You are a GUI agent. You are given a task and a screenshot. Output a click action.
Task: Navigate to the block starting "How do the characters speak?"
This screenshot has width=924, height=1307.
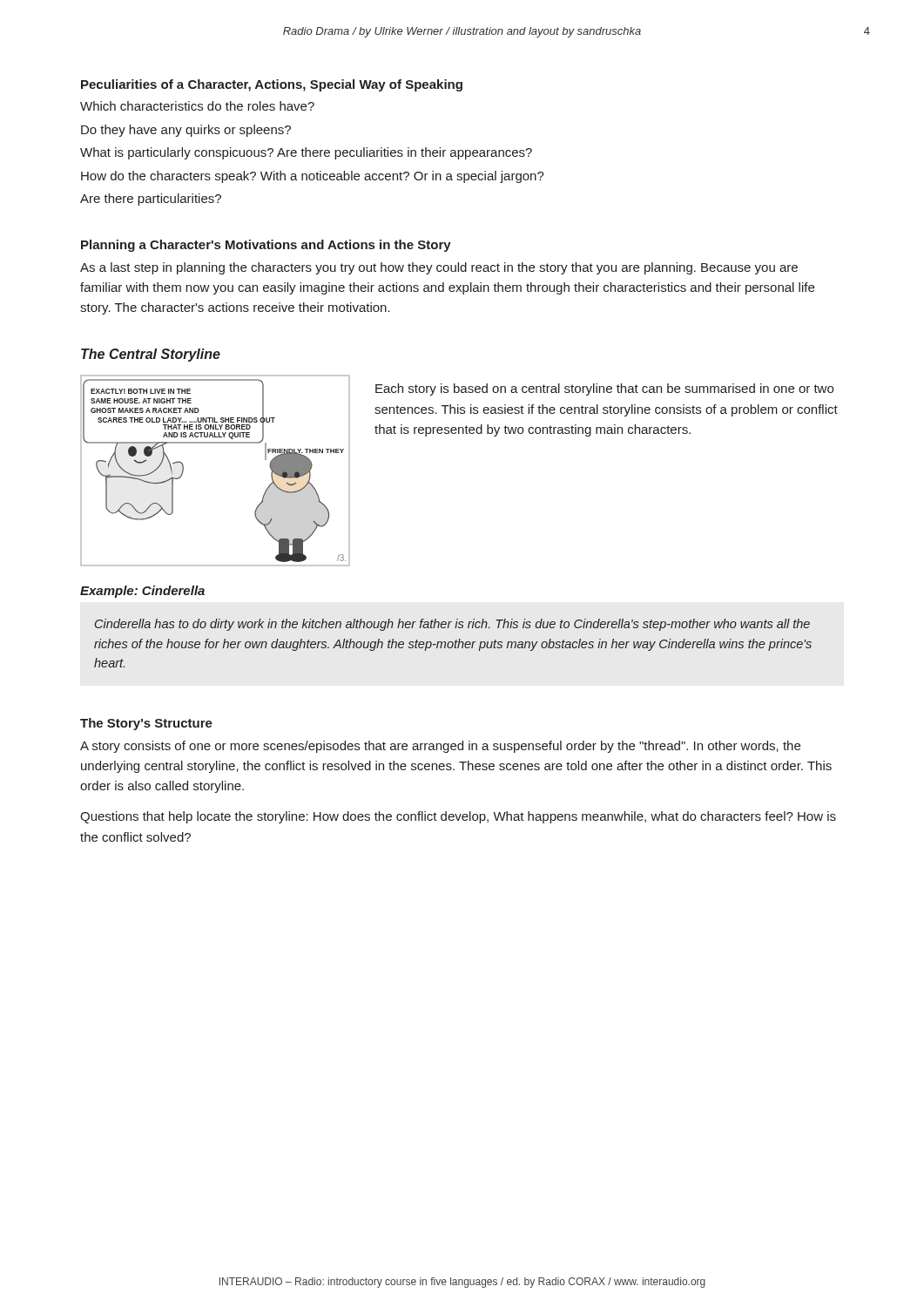click(x=312, y=175)
